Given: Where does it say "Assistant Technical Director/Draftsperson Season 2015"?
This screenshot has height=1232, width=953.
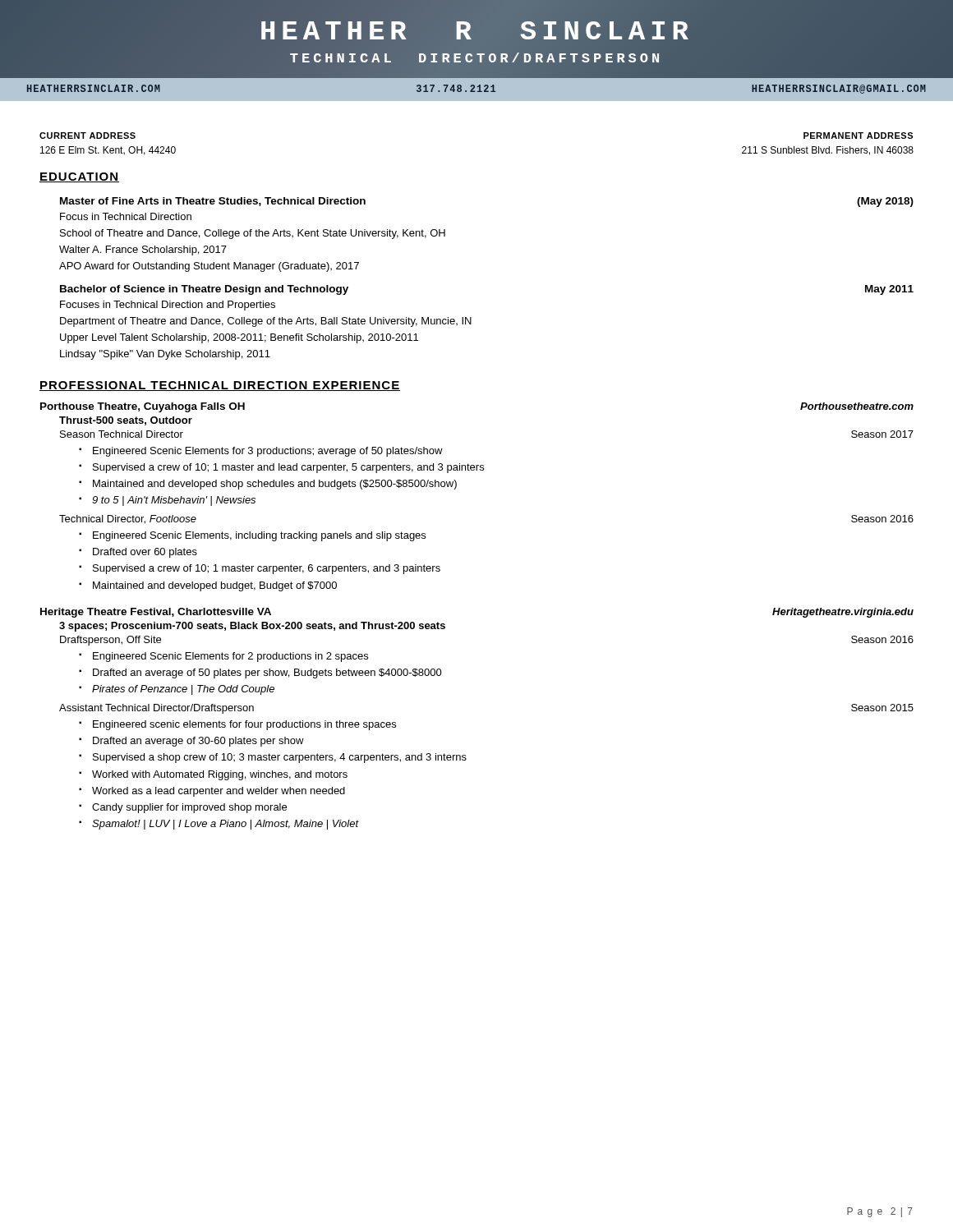Looking at the screenshot, I should pos(157,710).
